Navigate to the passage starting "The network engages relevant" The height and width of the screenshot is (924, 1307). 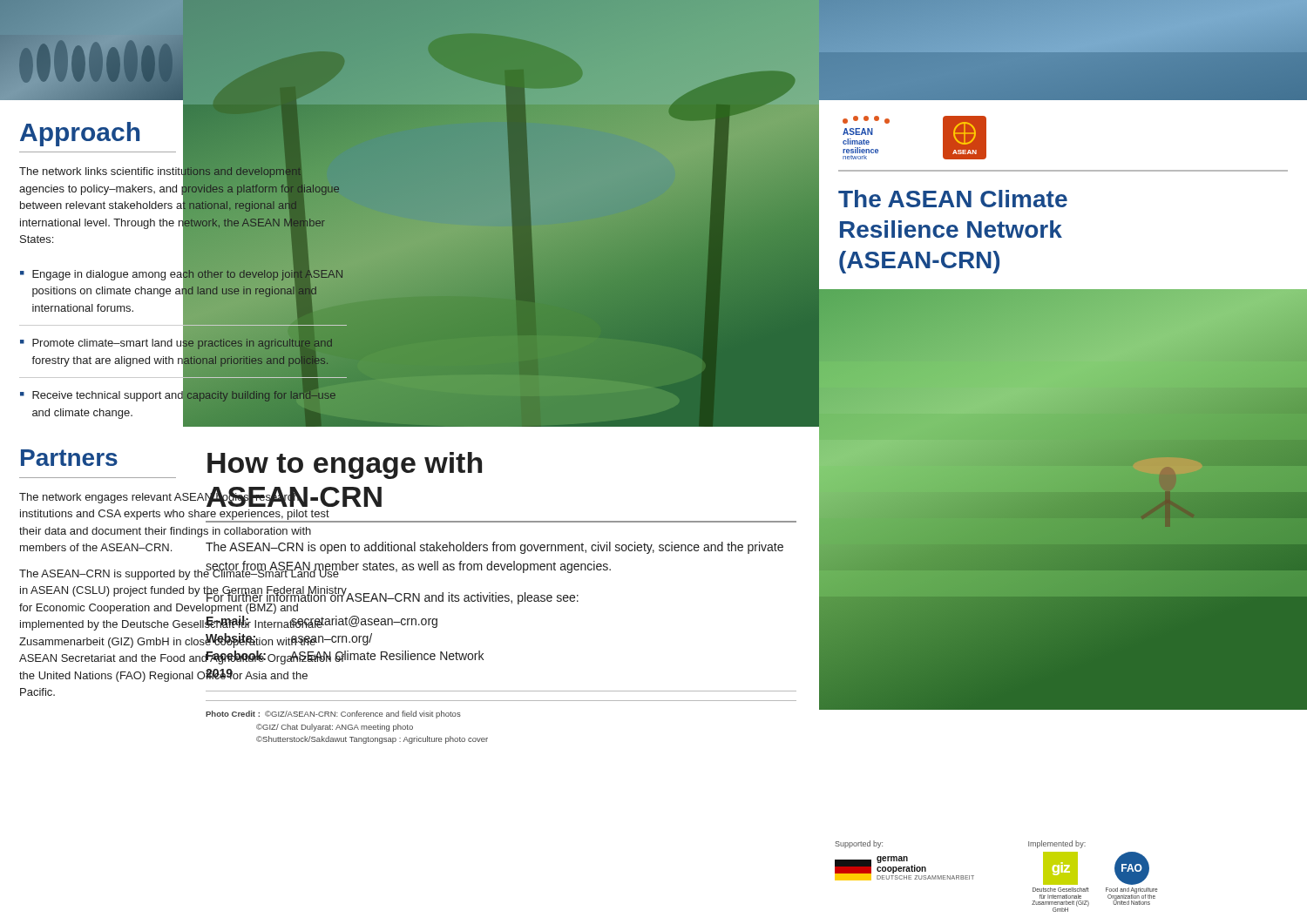tap(183, 522)
